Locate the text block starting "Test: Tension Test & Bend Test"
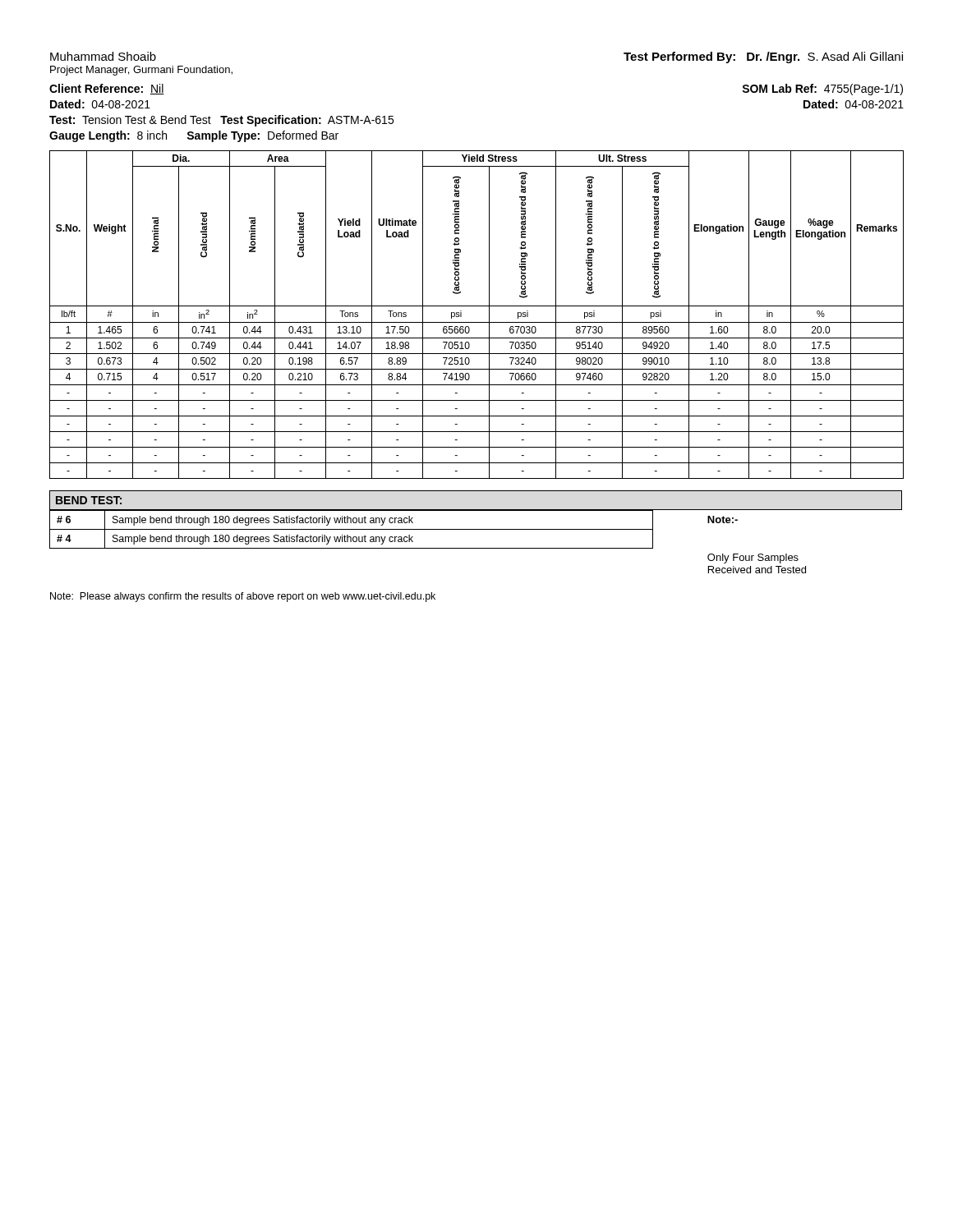The height and width of the screenshot is (1232, 953). (x=222, y=120)
